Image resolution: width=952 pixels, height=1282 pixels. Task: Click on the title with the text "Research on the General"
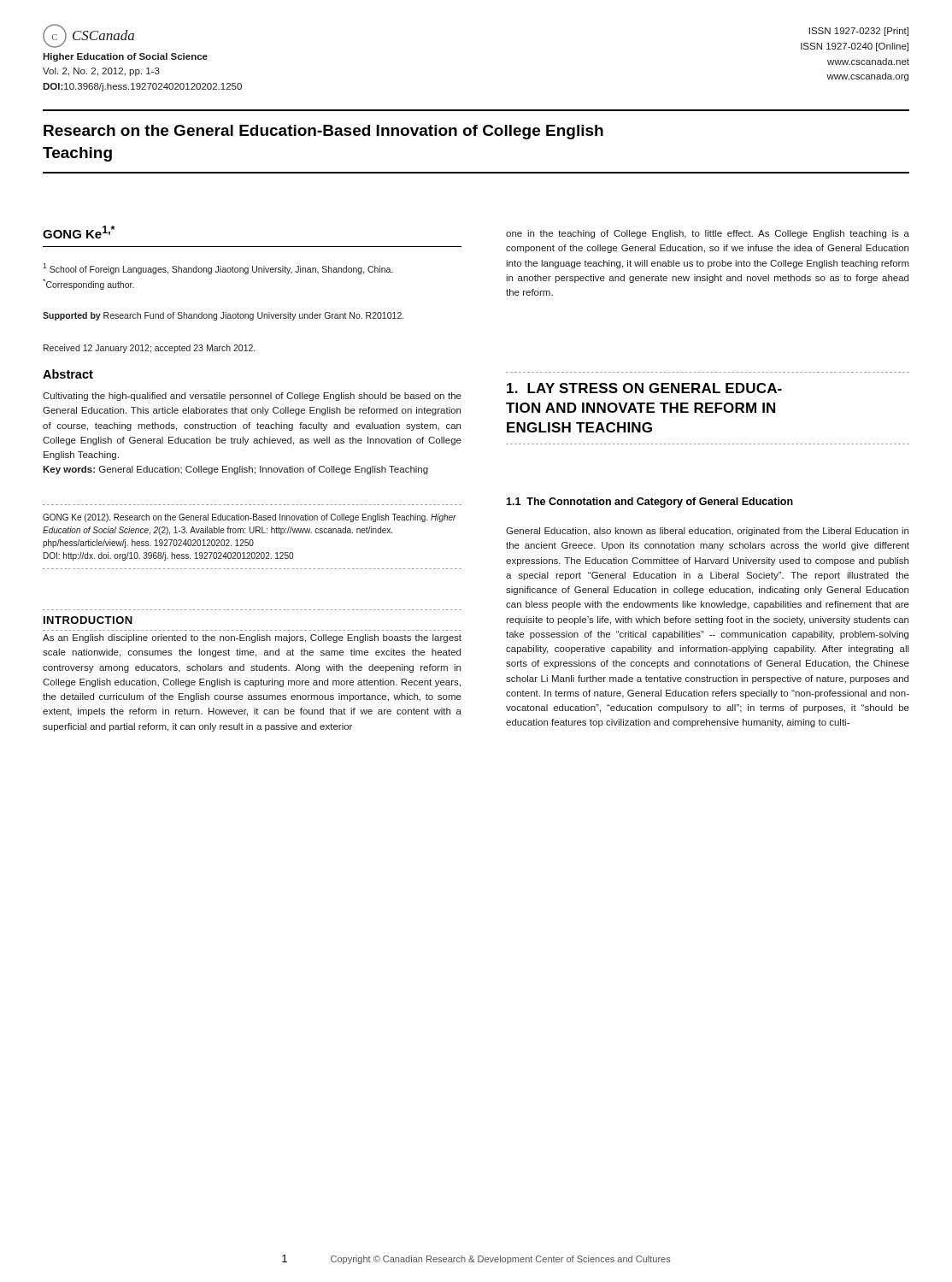(476, 142)
